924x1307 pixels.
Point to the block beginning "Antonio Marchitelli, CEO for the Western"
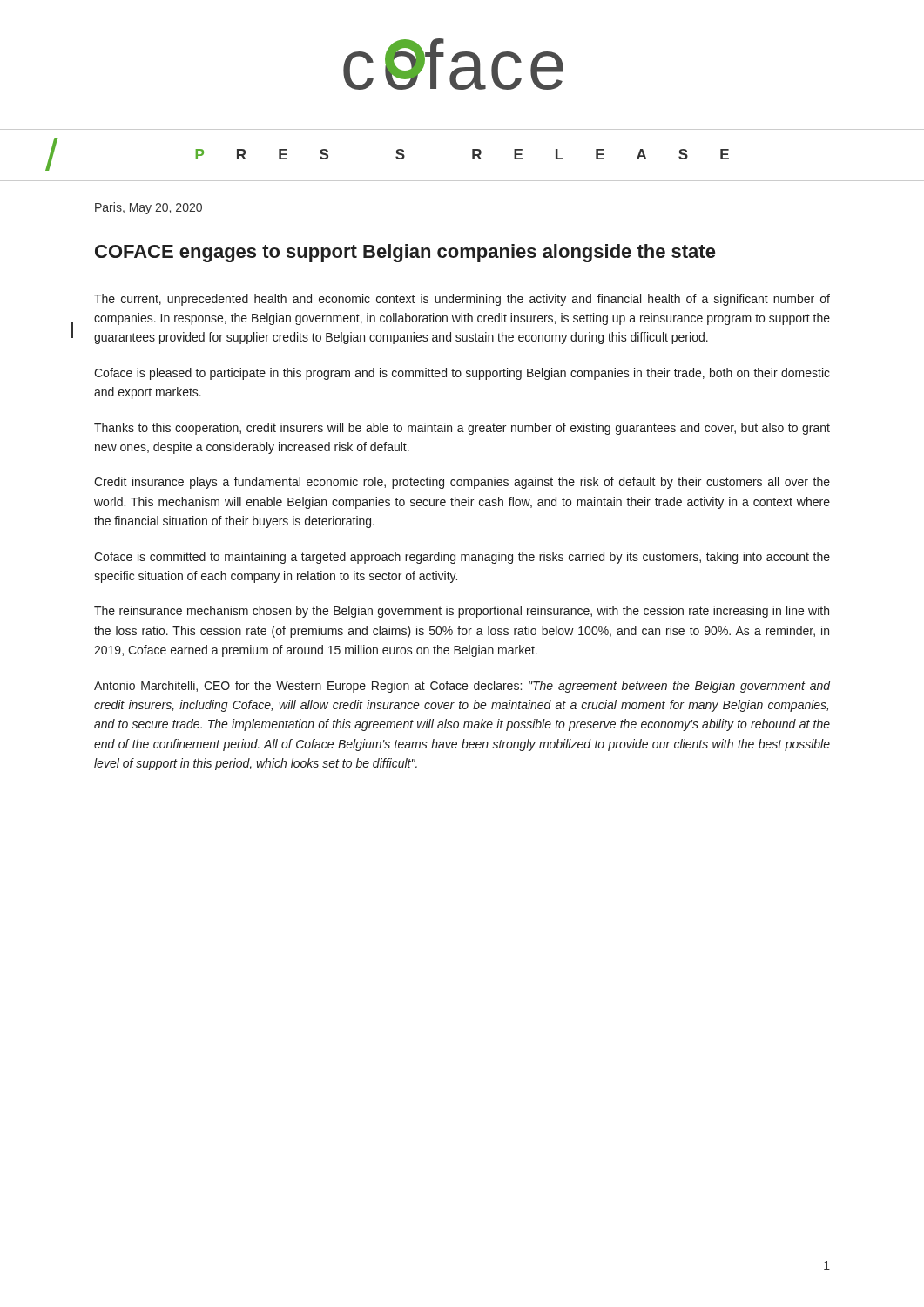click(462, 724)
